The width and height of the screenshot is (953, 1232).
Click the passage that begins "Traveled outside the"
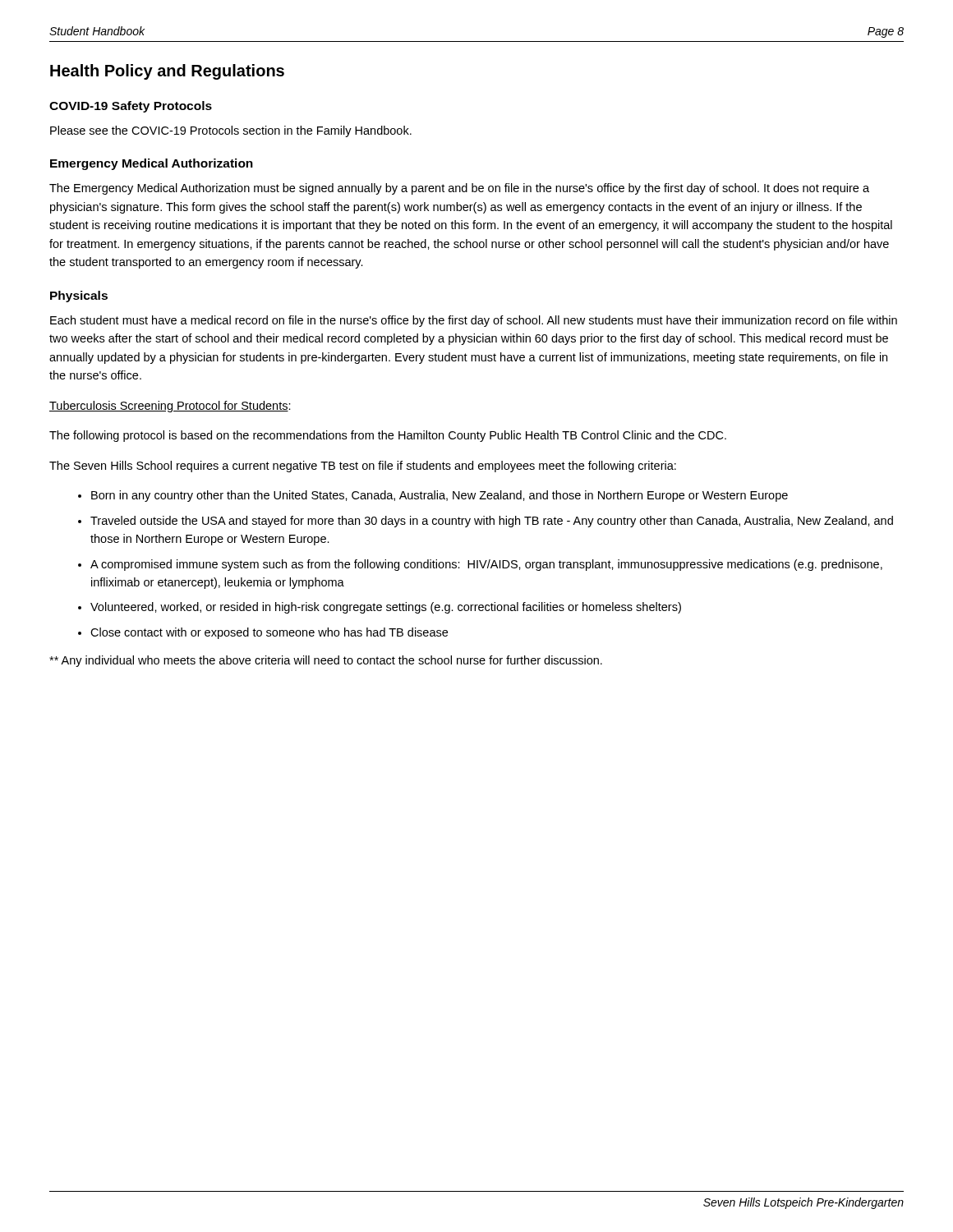coord(492,530)
